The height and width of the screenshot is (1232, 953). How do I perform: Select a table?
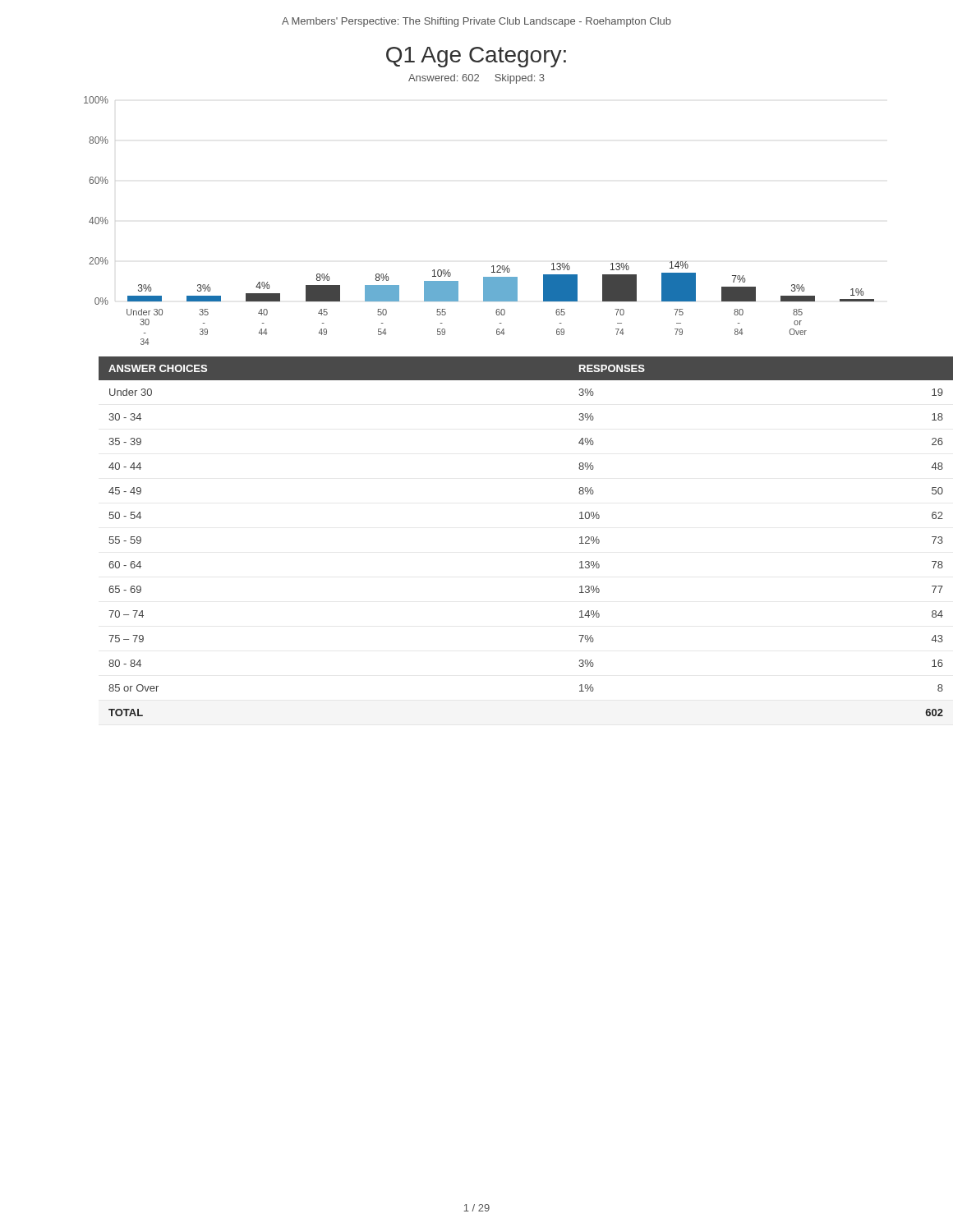[x=476, y=541]
